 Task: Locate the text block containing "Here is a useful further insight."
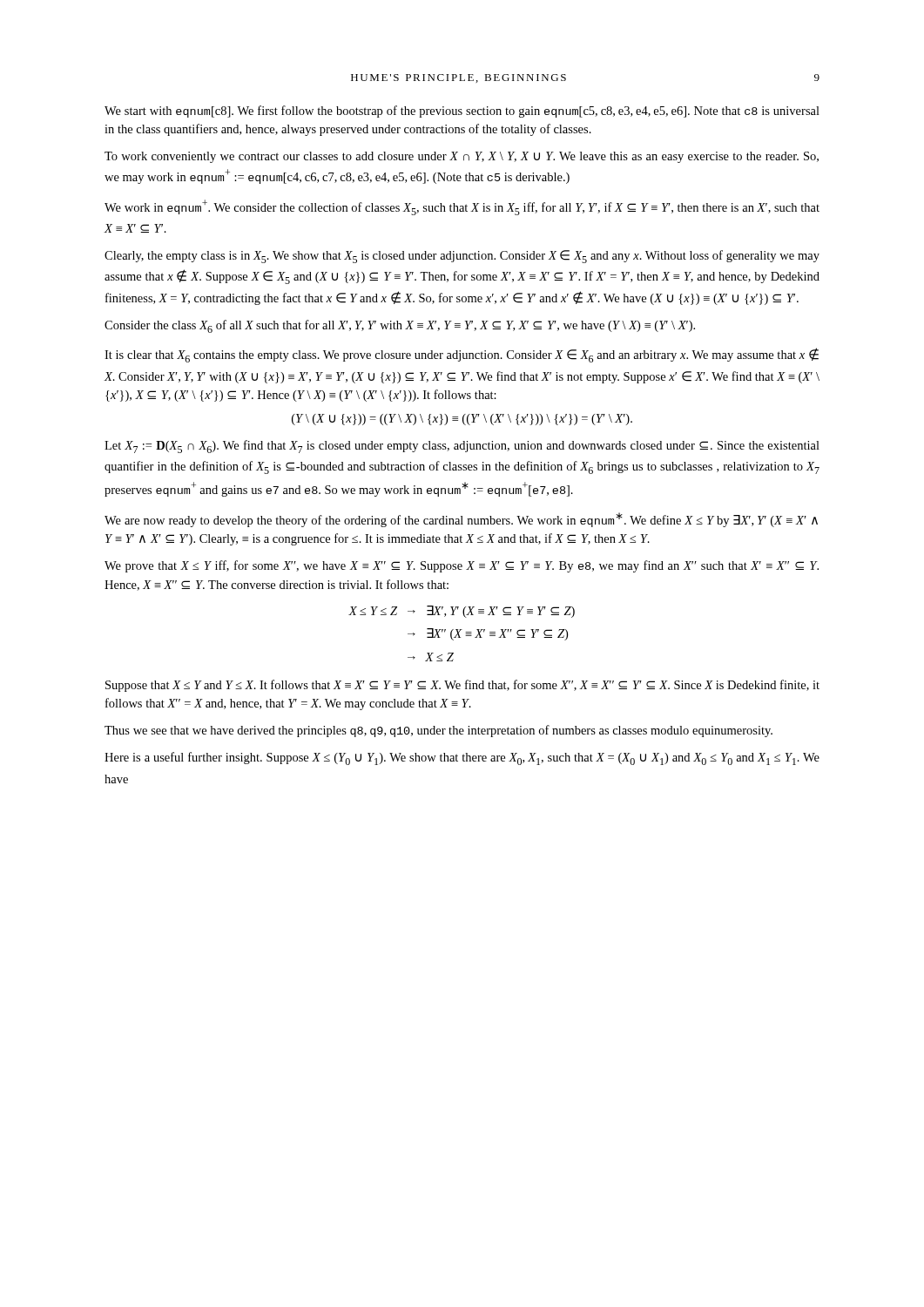[462, 768]
